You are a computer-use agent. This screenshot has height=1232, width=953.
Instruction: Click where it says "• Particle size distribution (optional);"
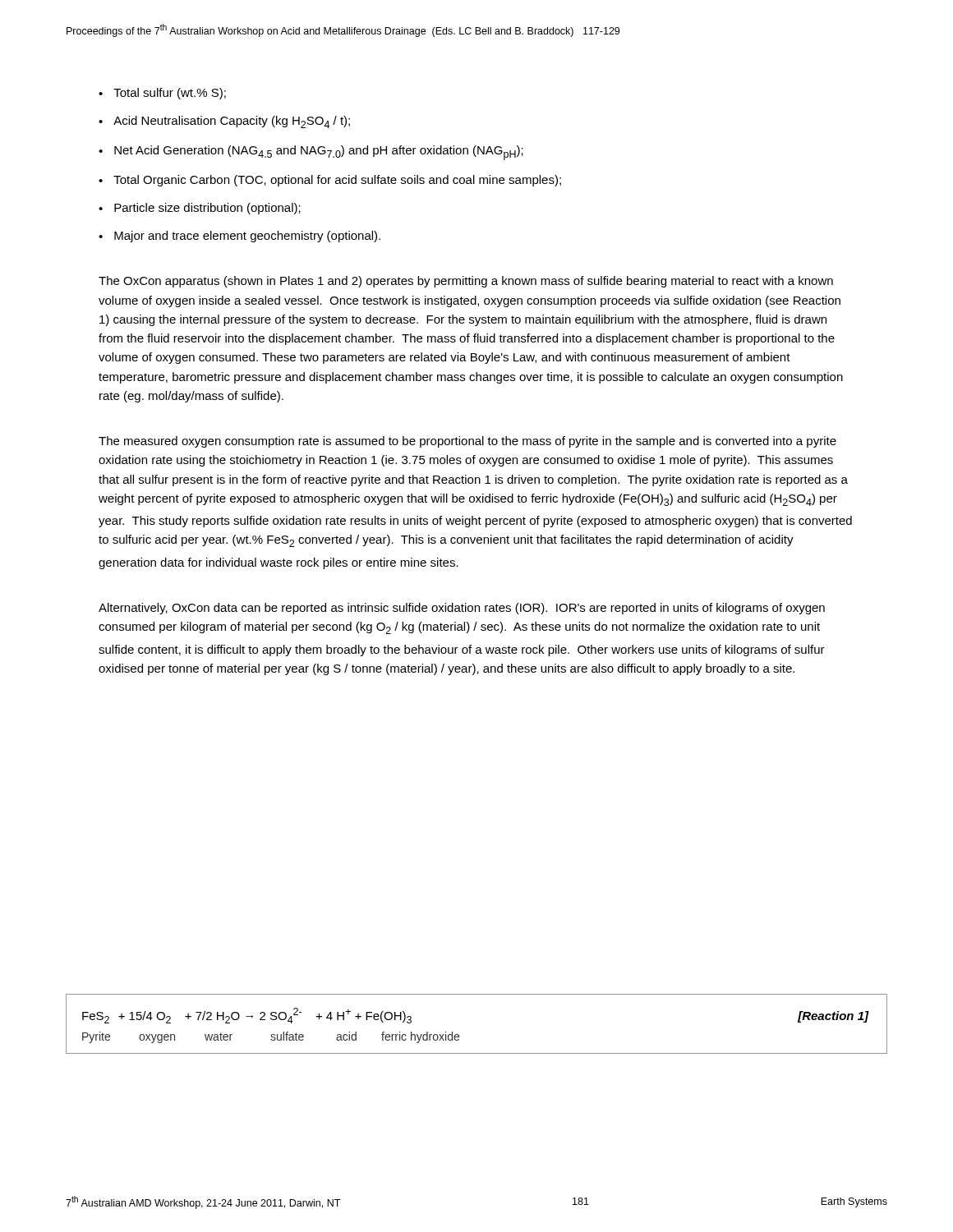pyautogui.click(x=200, y=208)
